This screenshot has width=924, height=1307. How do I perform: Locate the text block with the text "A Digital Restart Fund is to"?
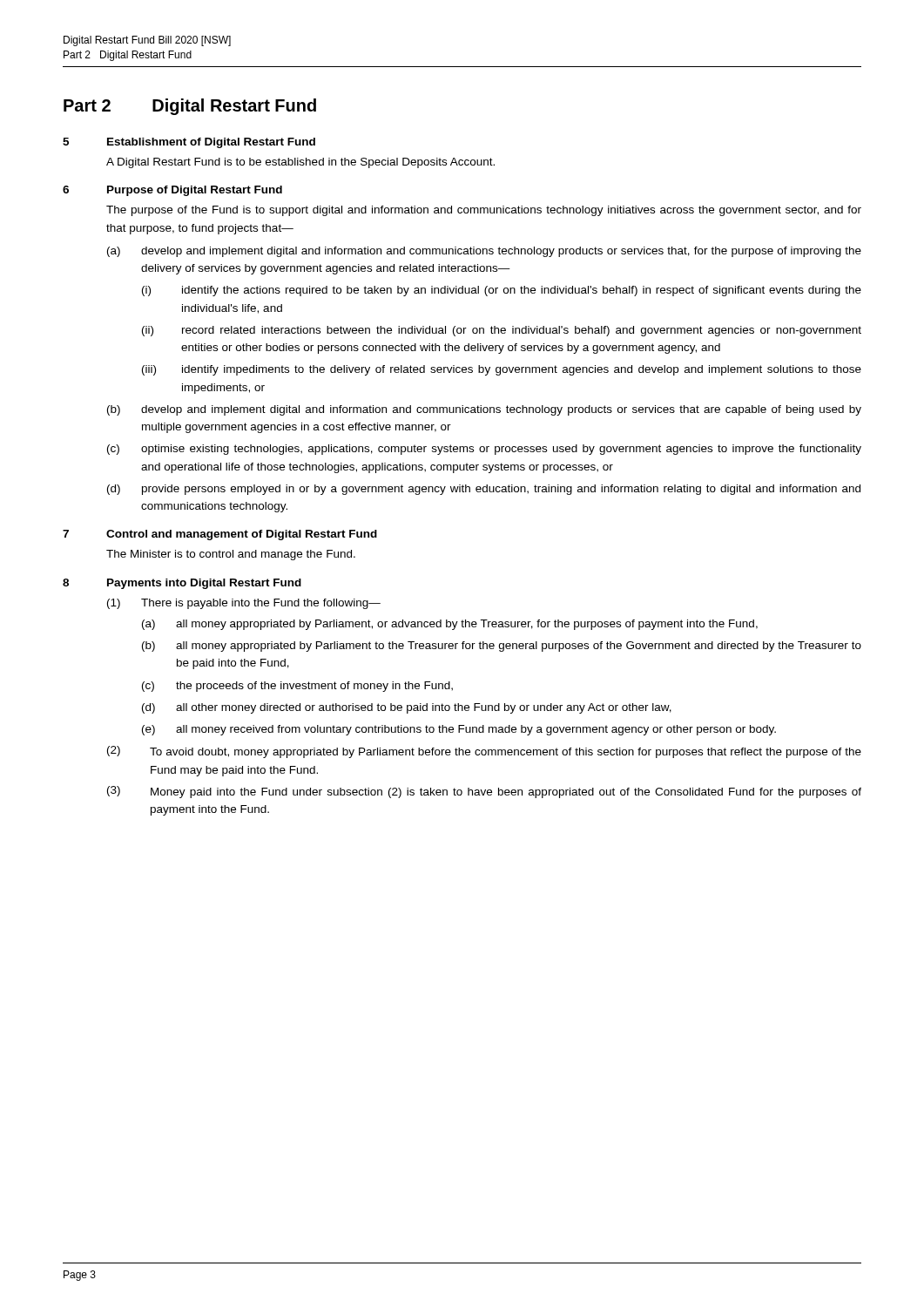point(301,162)
